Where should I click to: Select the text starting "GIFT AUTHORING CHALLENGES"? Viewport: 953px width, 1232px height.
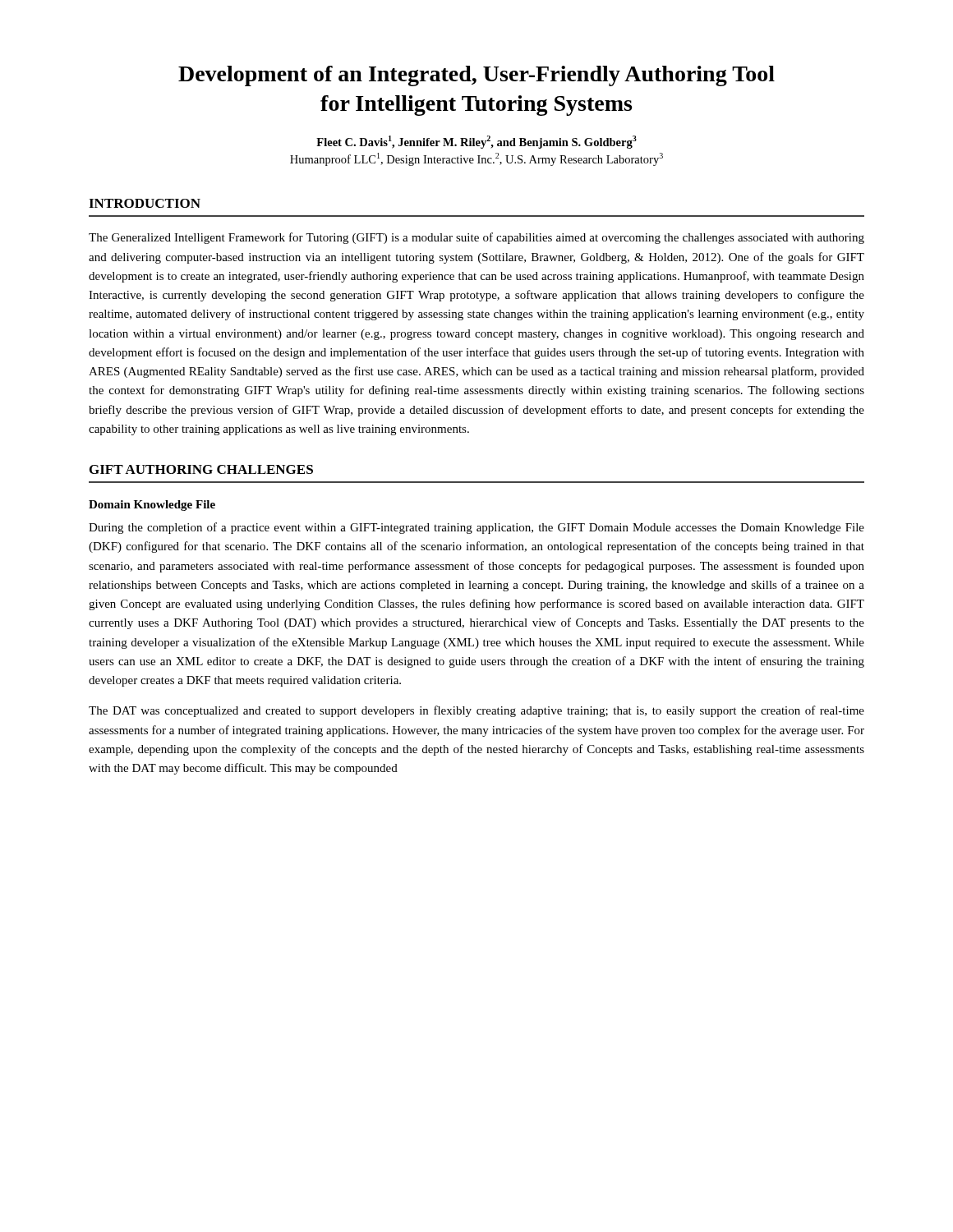point(201,470)
